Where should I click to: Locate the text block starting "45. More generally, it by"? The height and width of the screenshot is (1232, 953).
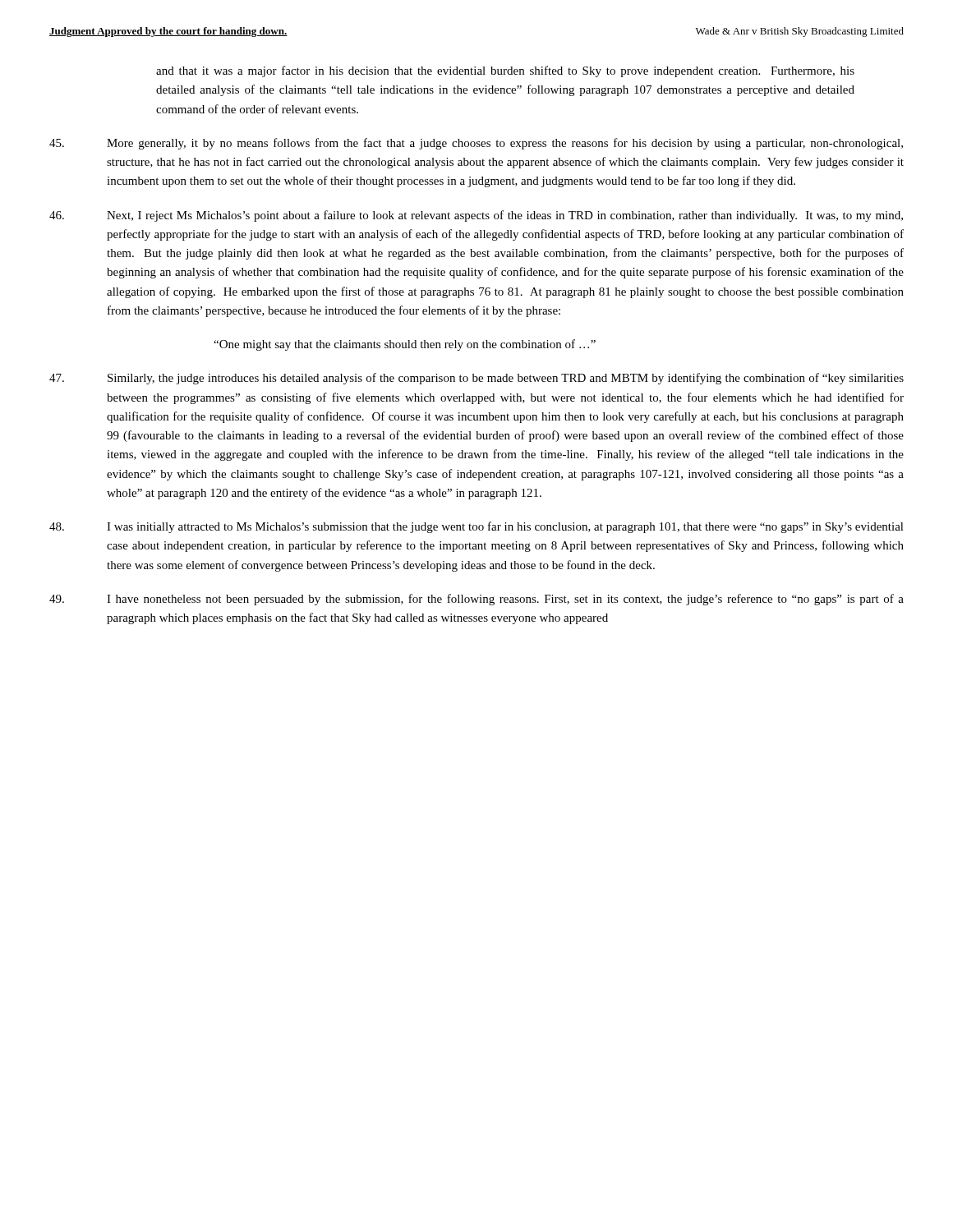(476, 162)
